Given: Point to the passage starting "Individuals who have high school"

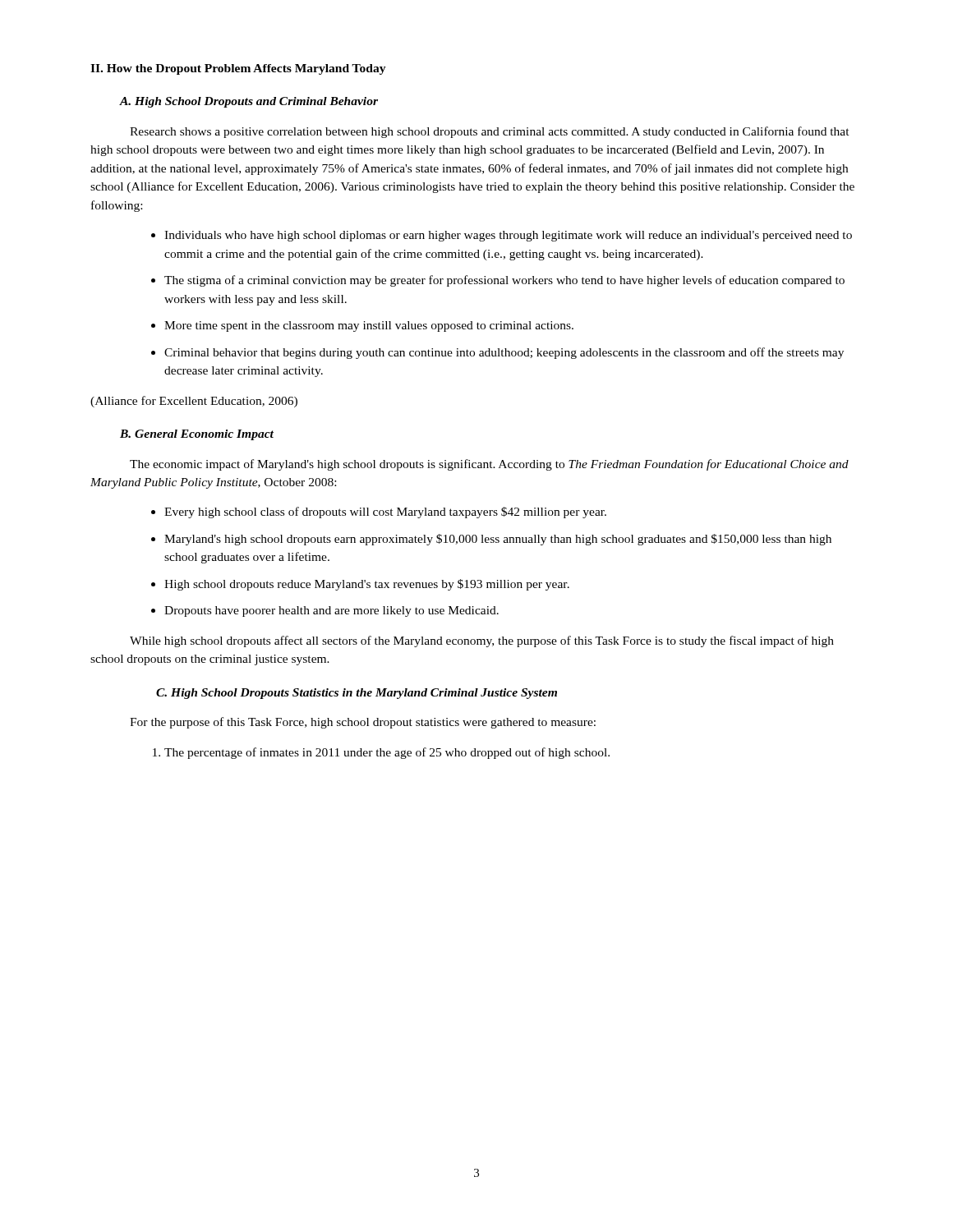Looking at the screenshot, I should (x=513, y=245).
